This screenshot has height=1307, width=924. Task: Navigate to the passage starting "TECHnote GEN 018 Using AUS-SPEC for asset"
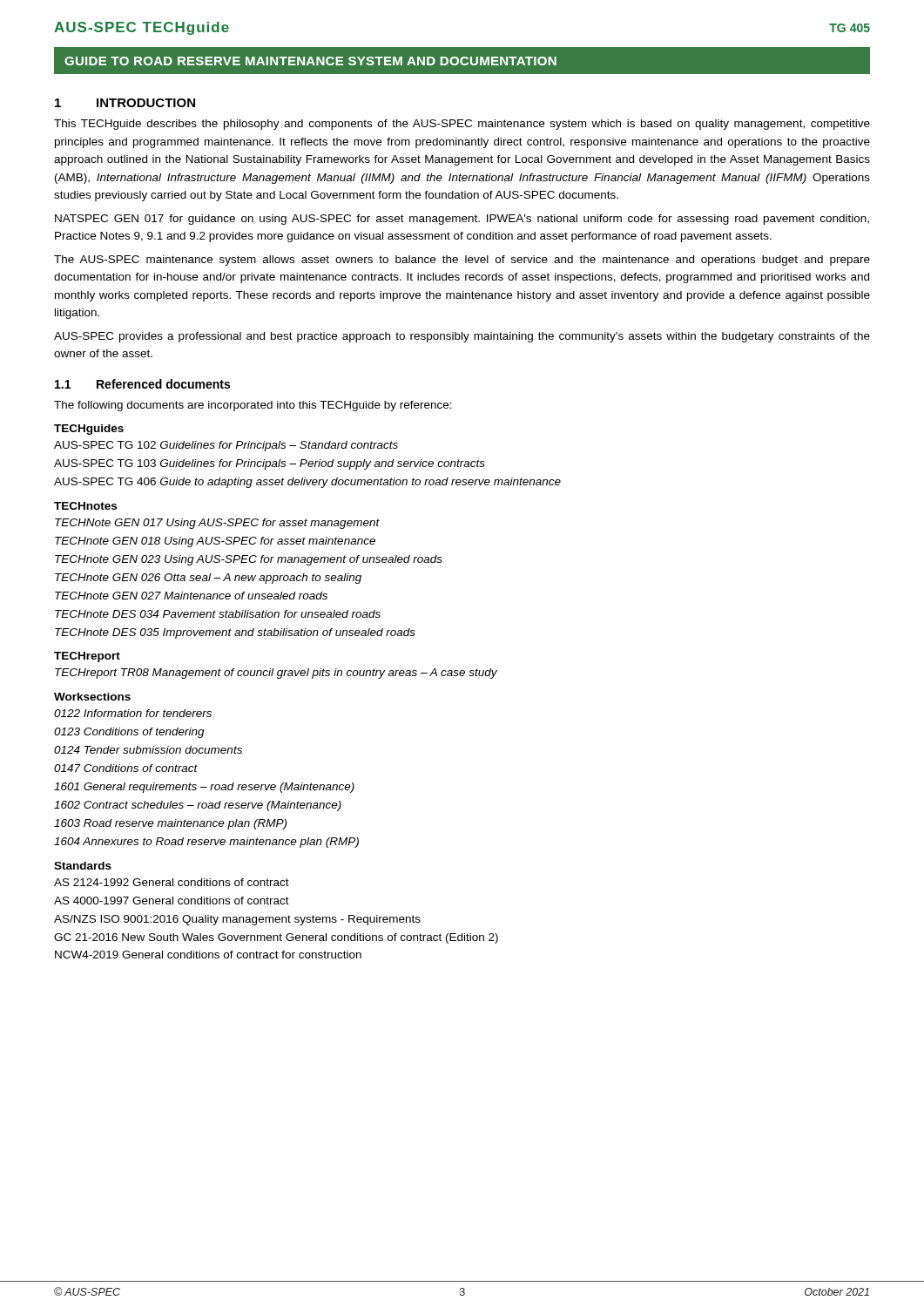click(215, 541)
